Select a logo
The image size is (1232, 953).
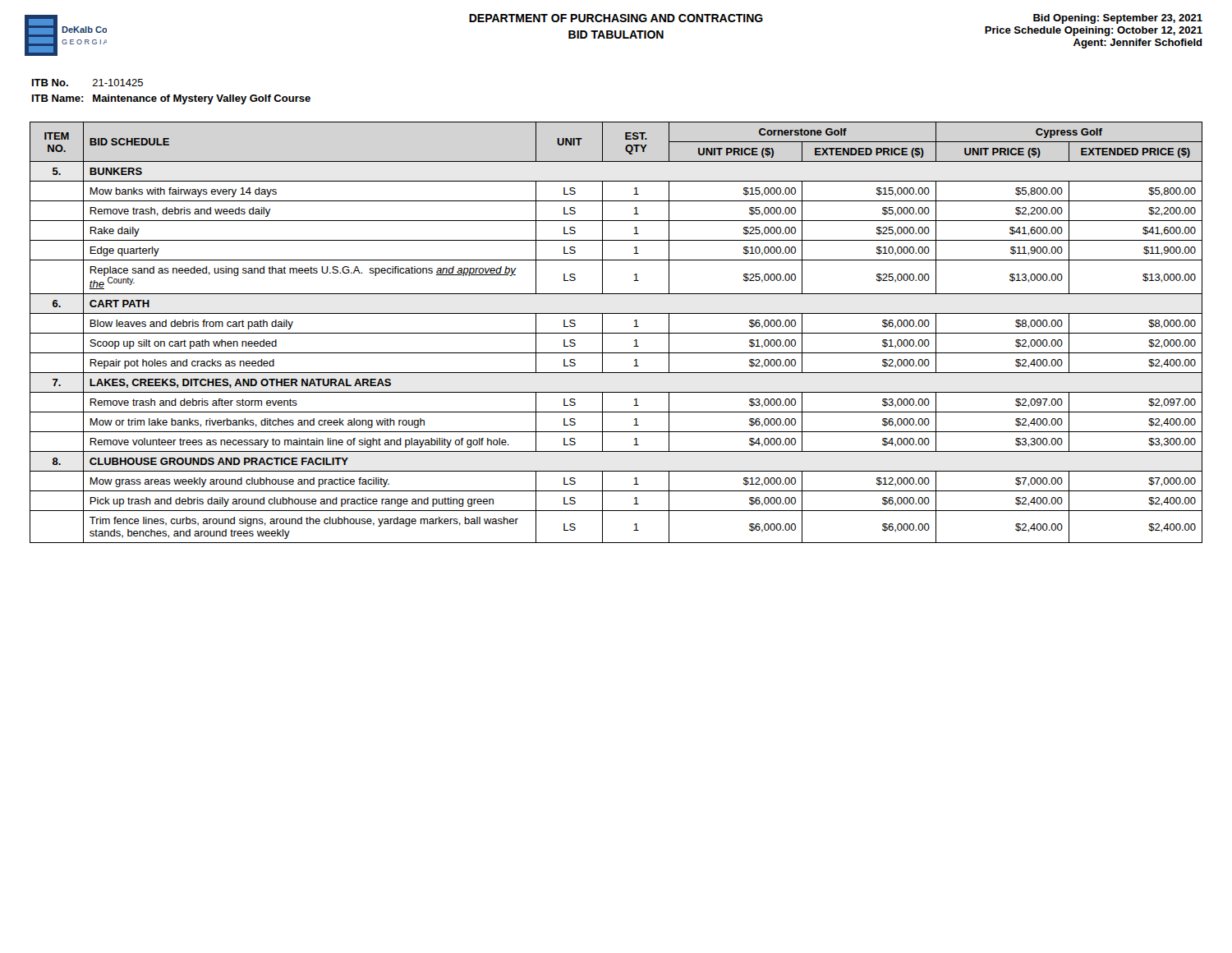click(70, 44)
